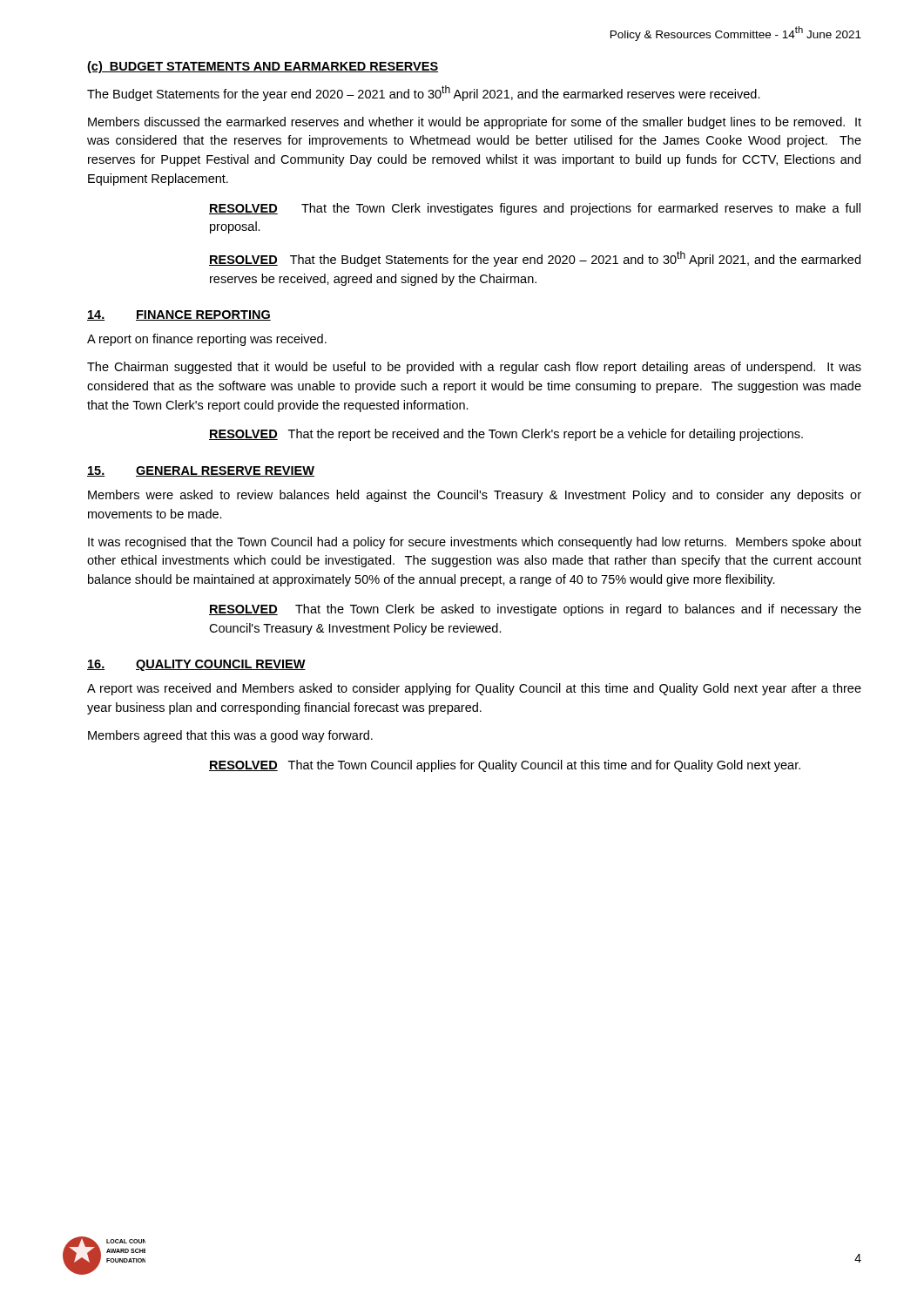
Task: Select the region starting "The Budget Statements for the year end 2020"
Action: [x=424, y=92]
